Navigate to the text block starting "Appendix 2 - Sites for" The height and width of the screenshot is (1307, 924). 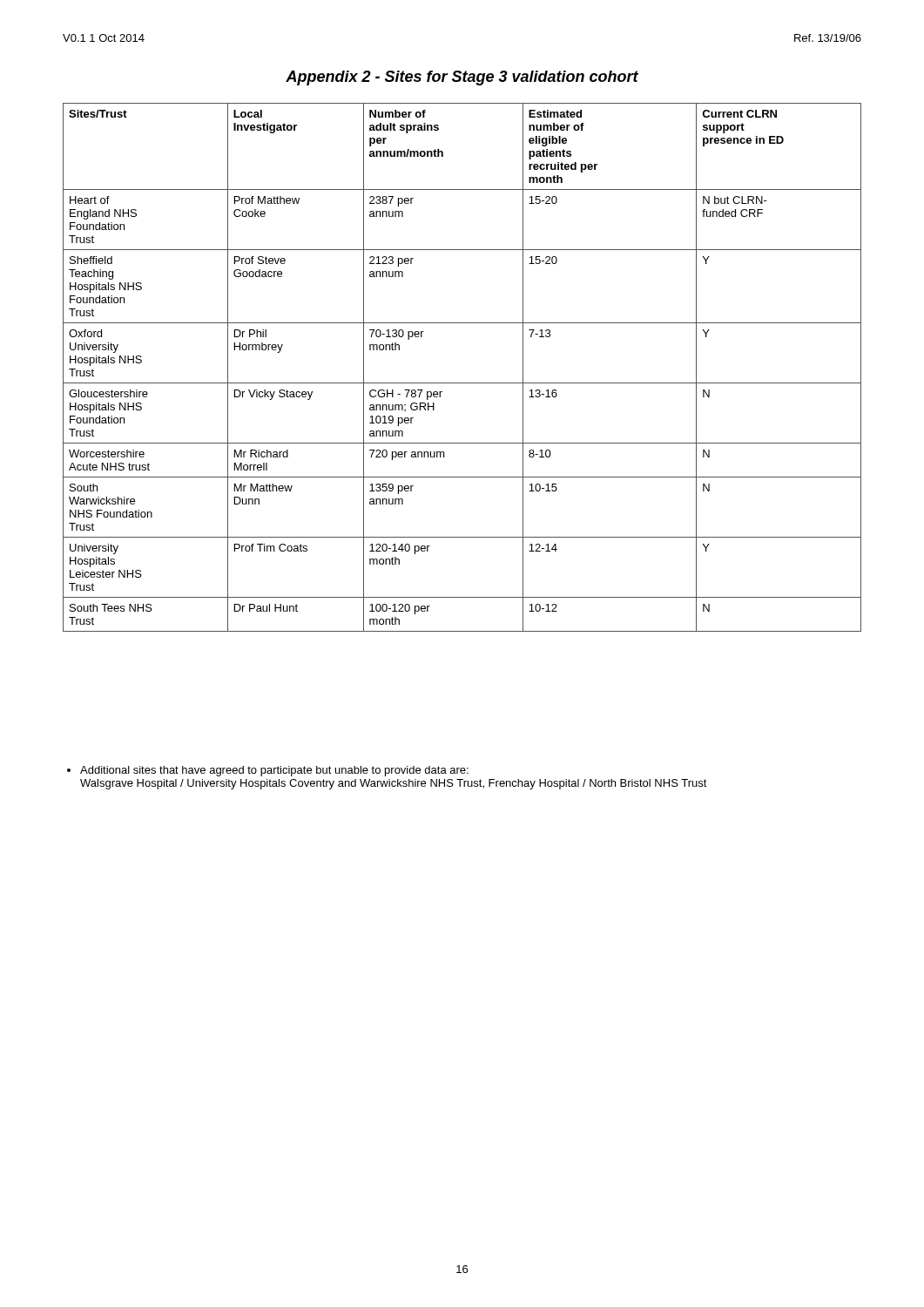(462, 77)
